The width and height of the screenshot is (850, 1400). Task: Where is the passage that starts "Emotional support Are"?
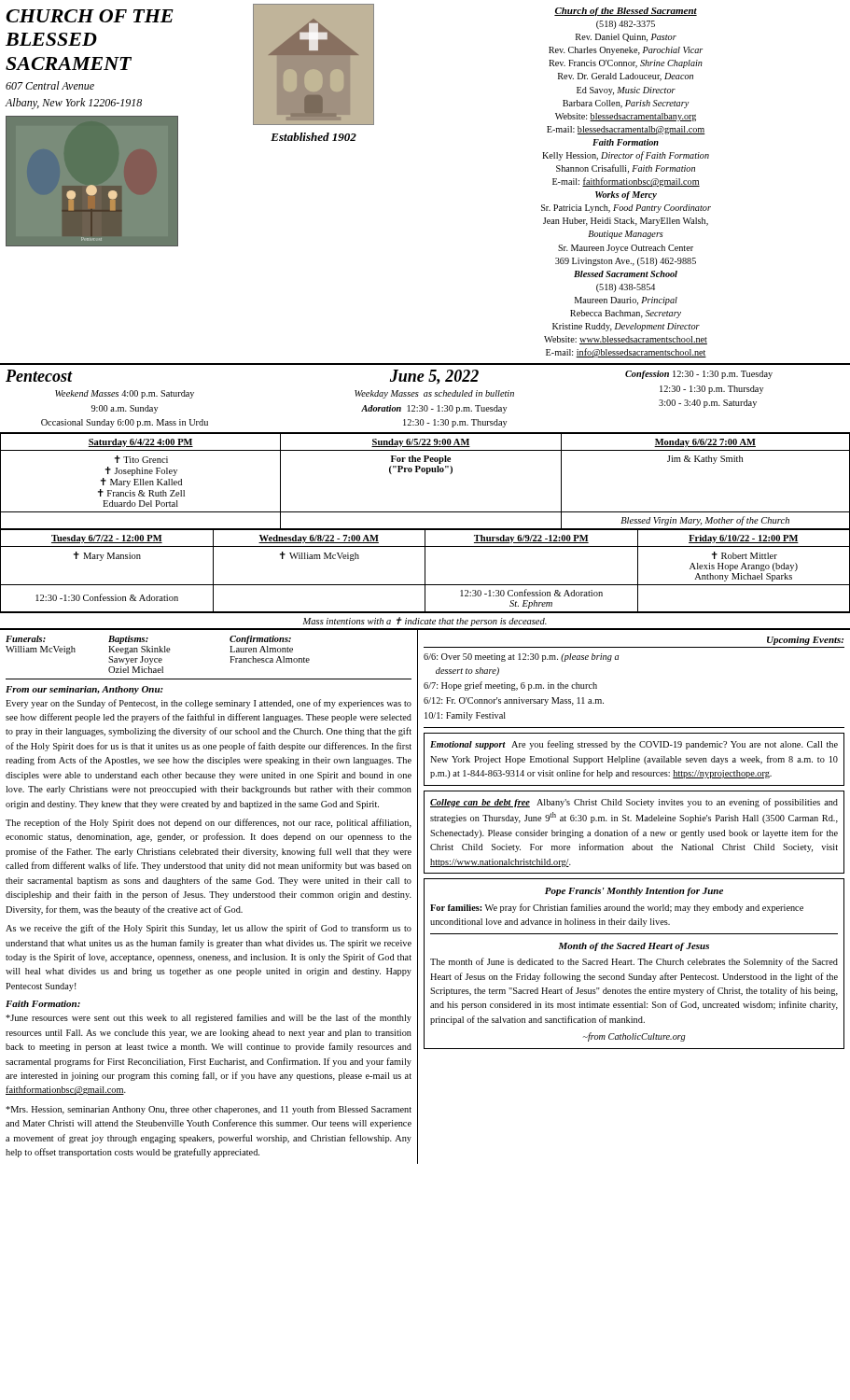pos(634,759)
